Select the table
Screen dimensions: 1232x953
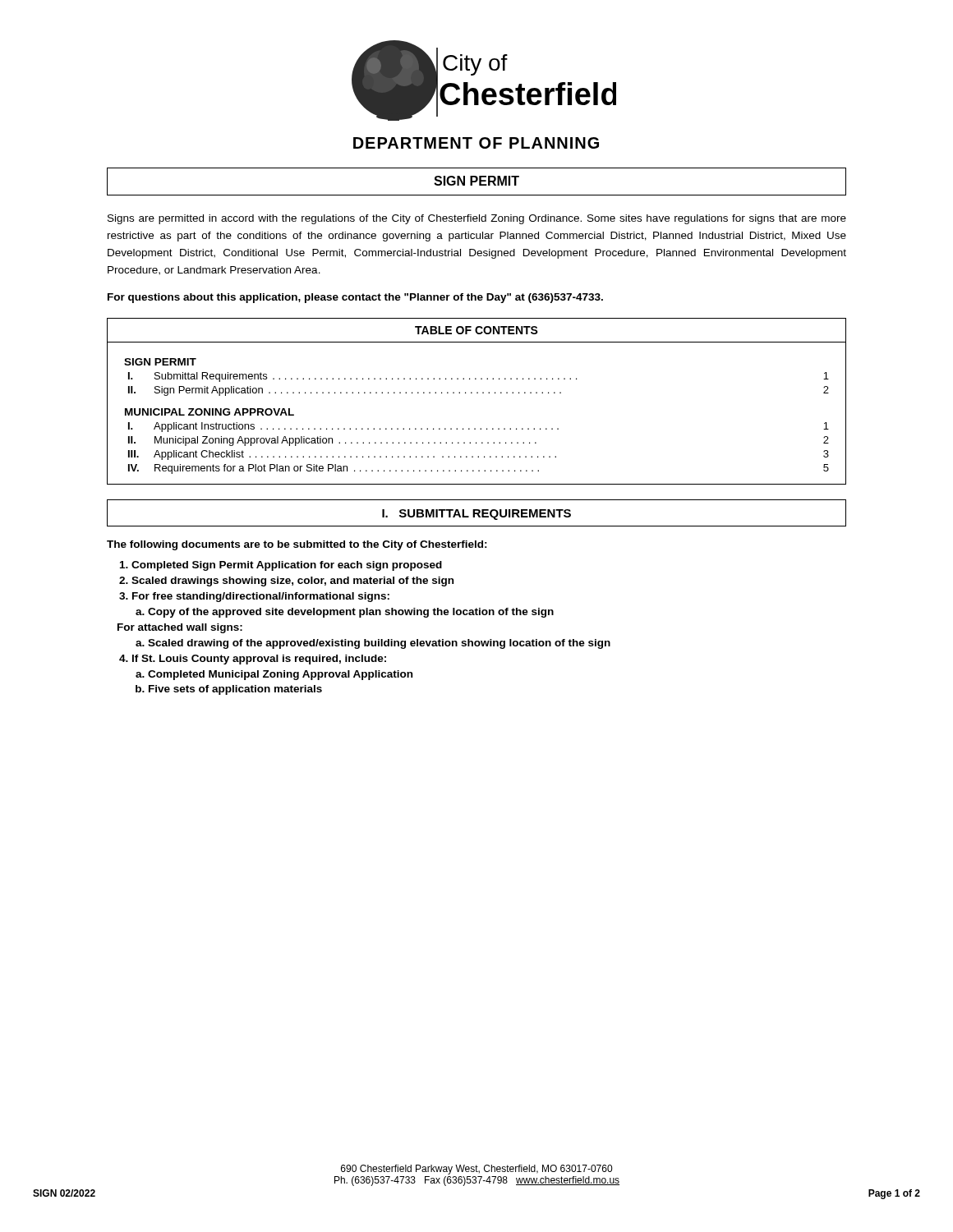click(476, 401)
